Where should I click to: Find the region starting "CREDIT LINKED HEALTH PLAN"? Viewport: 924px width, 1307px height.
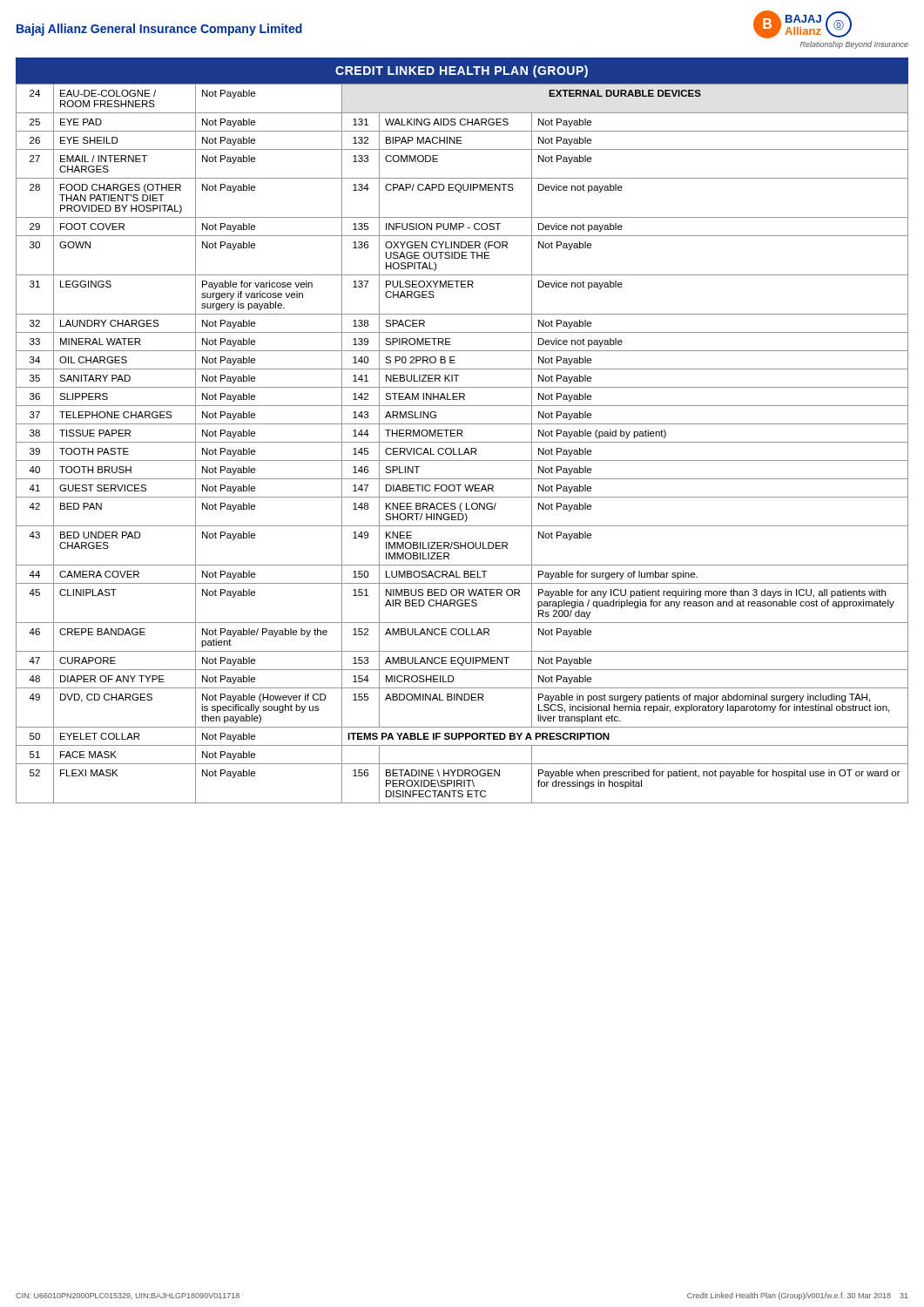[x=462, y=71]
